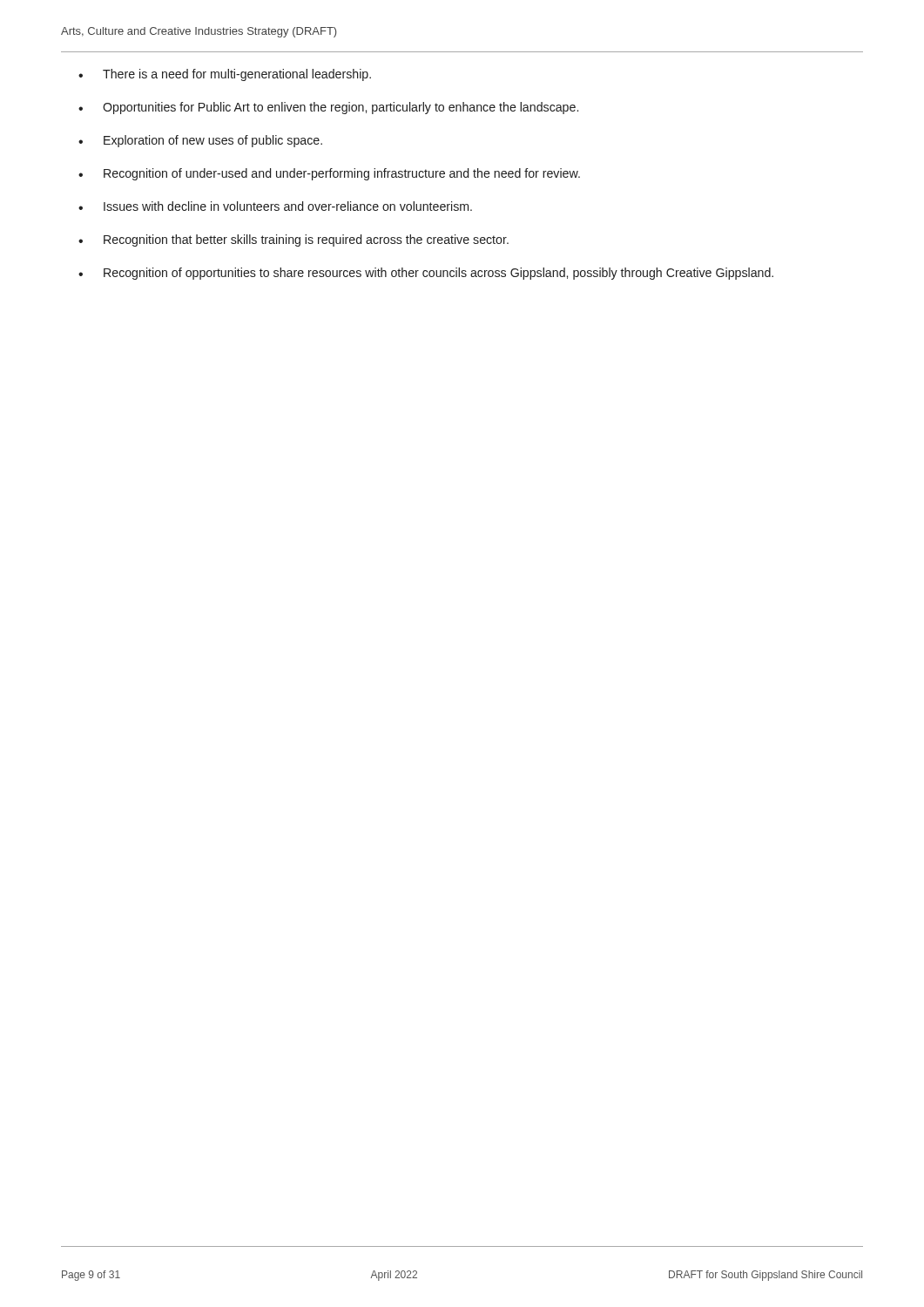This screenshot has width=924, height=1307.
Task: Click on the region starting "• Recognition of under-used and under-performing infrastructure"
Action: [462, 175]
